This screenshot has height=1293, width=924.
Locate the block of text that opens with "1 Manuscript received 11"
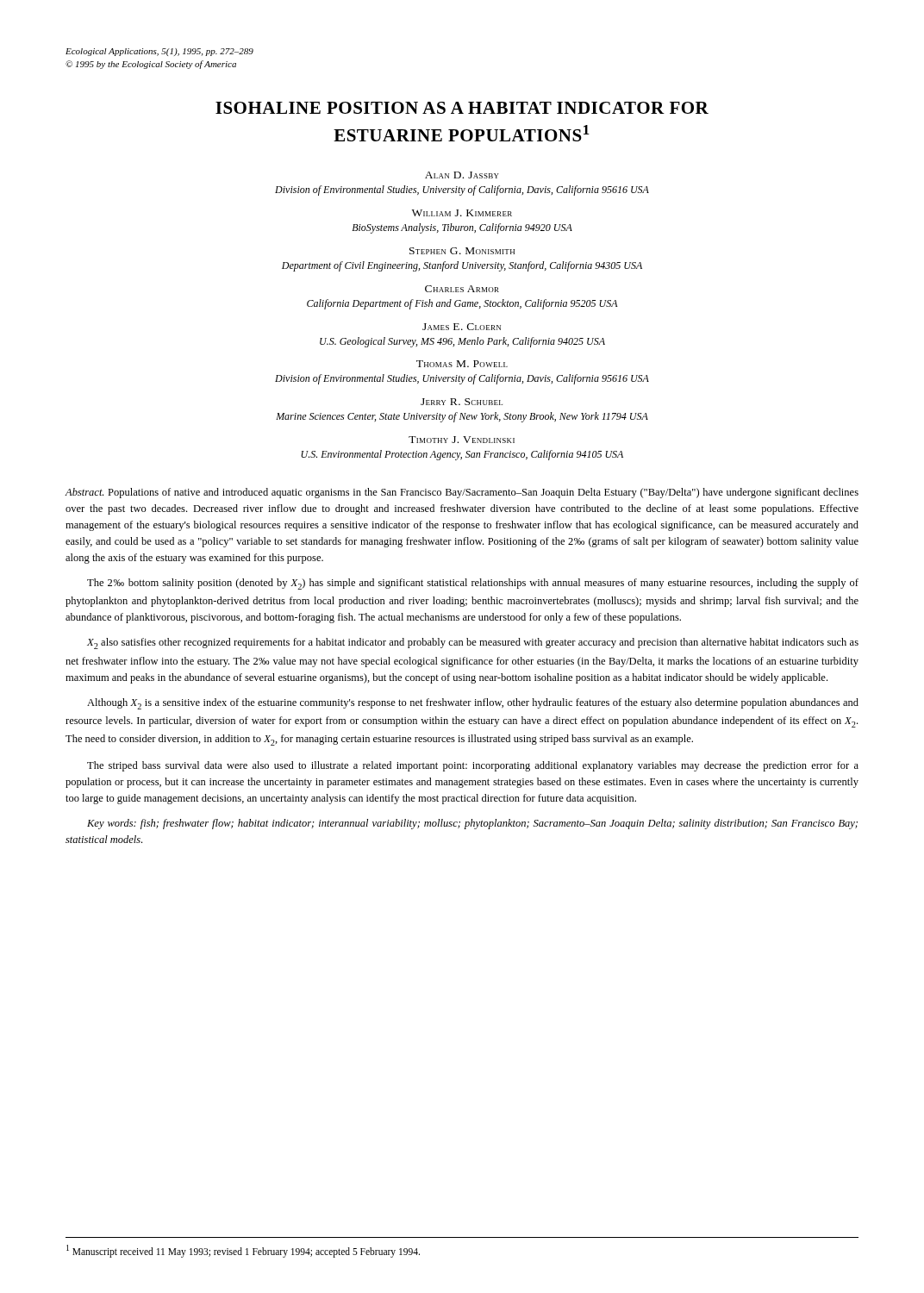click(243, 1250)
